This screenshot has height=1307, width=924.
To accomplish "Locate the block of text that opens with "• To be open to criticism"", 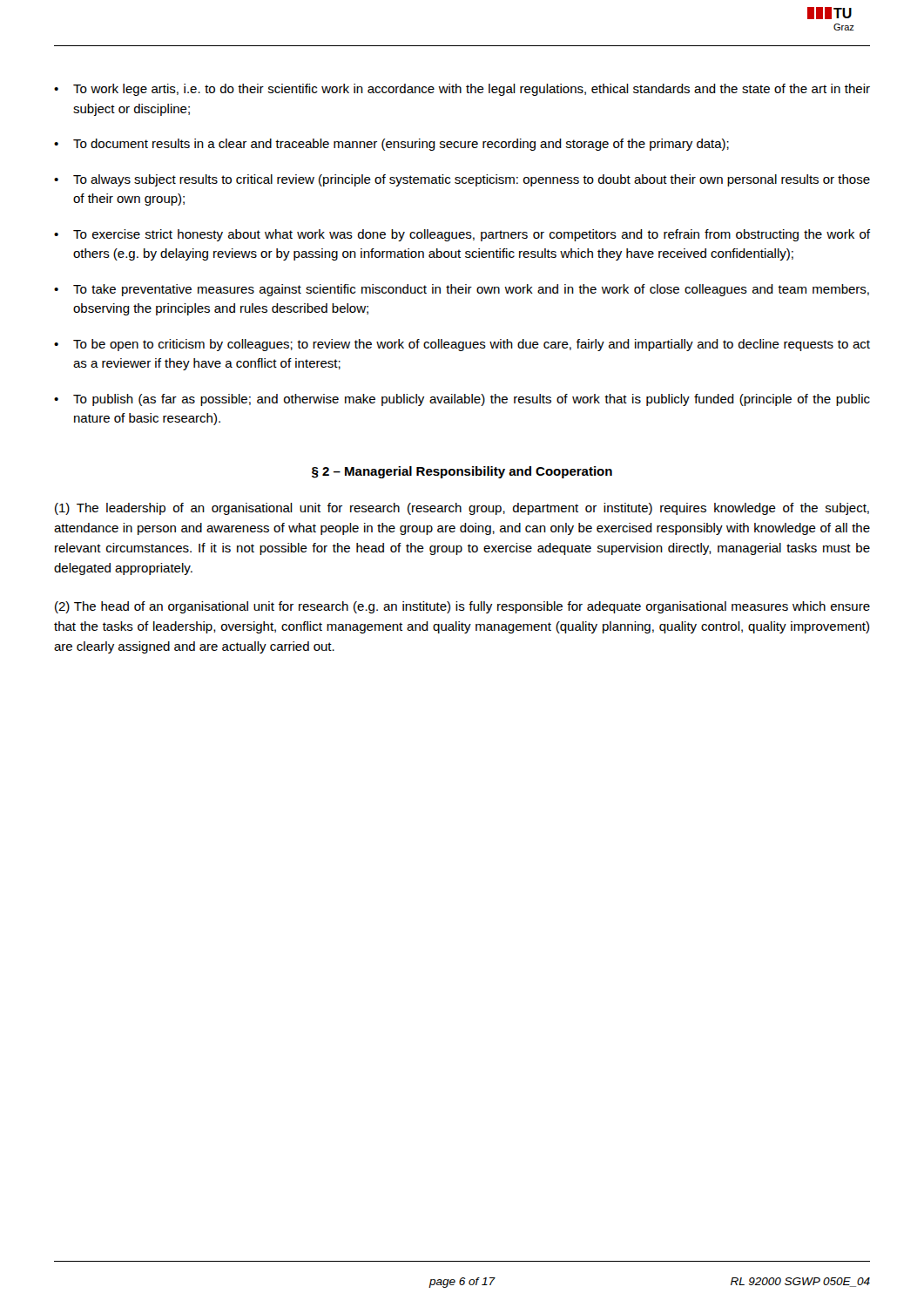I will coord(462,354).
